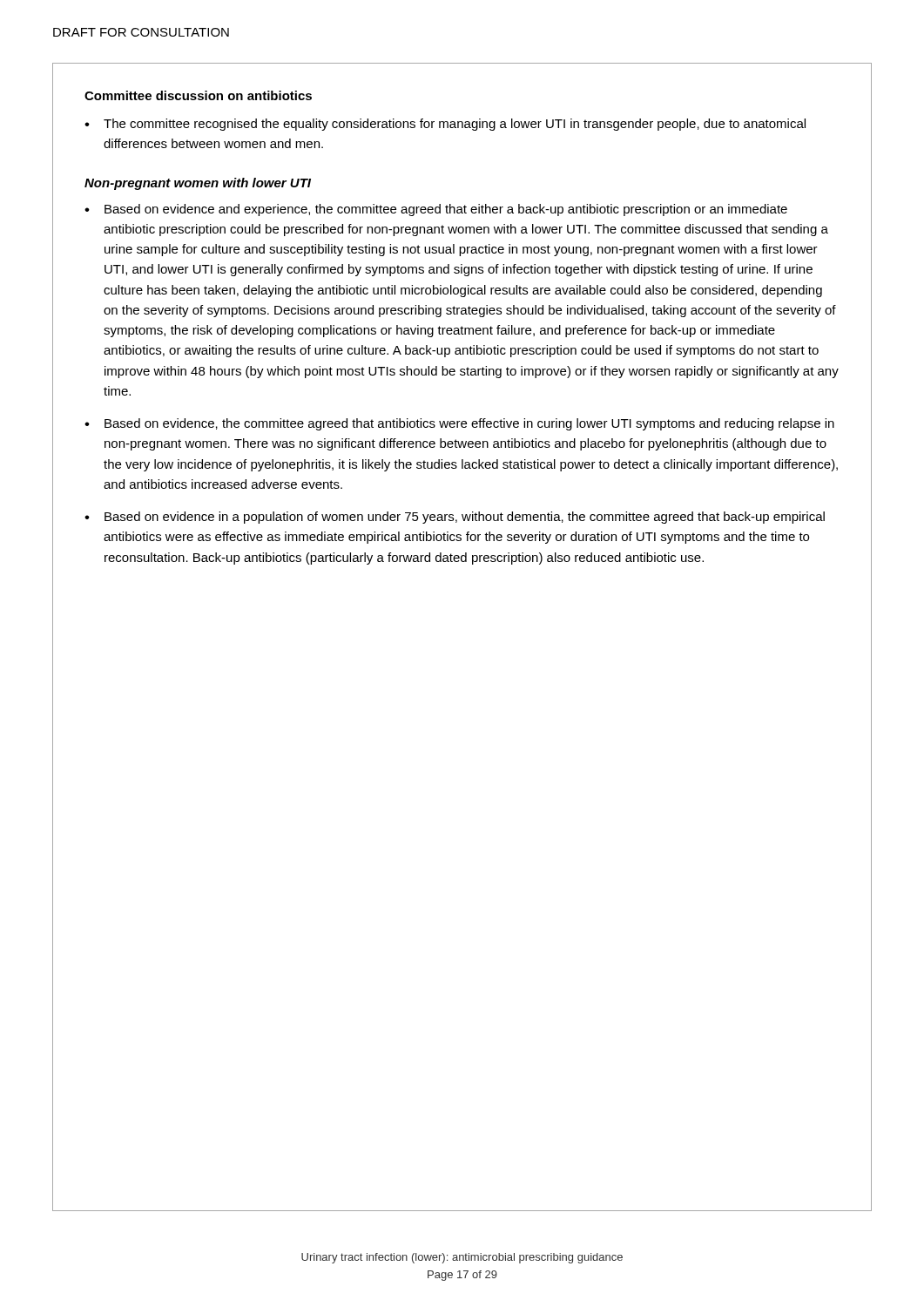Click on the element starting "• Based on evidence and experience, the"
Image resolution: width=924 pixels, height=1307 pixels.
462,300
